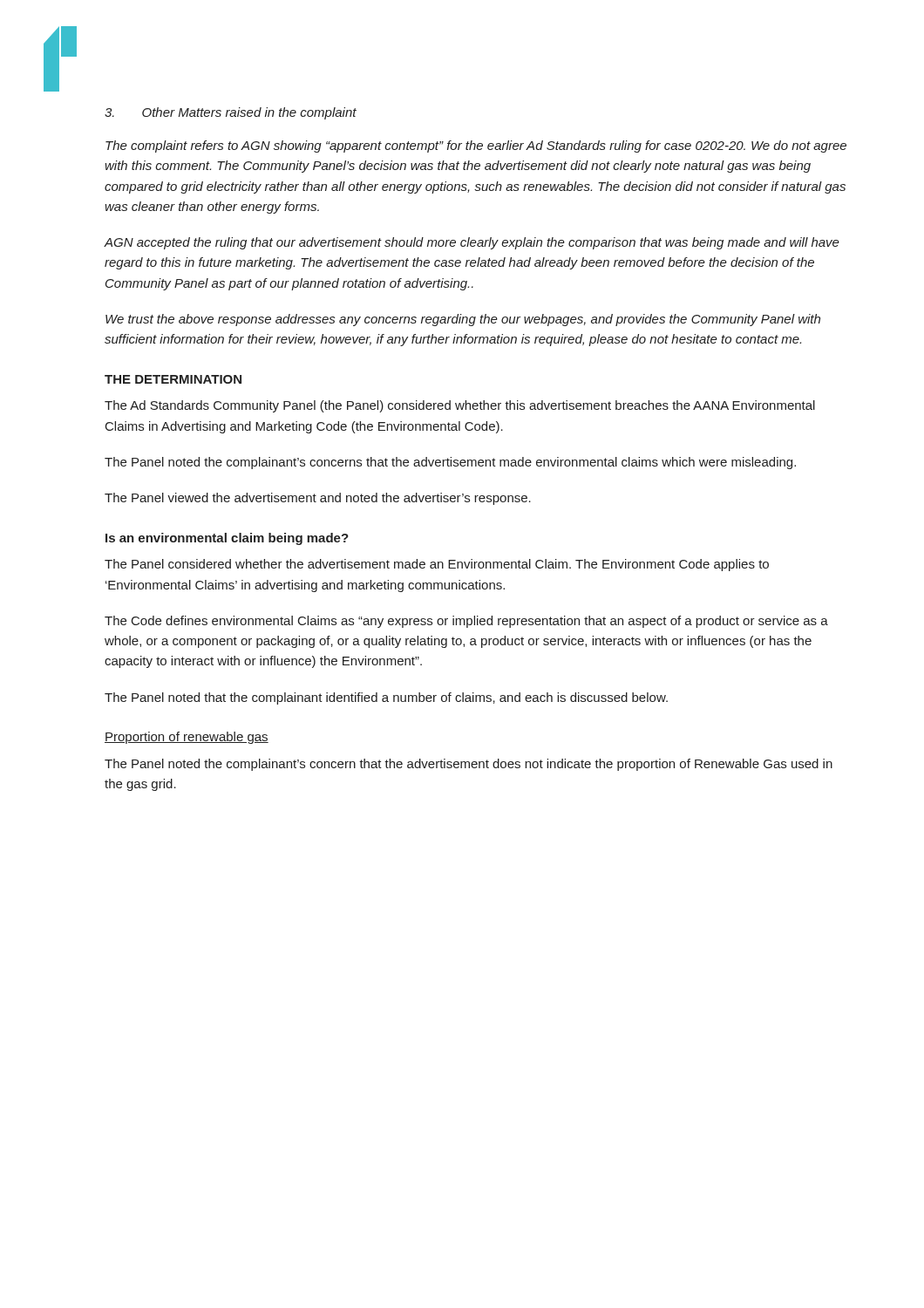The height and width of the screenshot is (1308, 924).
Task: Locate the text block containing "The Panel noted the complainant’s concern"
Action: coord(469,774)
